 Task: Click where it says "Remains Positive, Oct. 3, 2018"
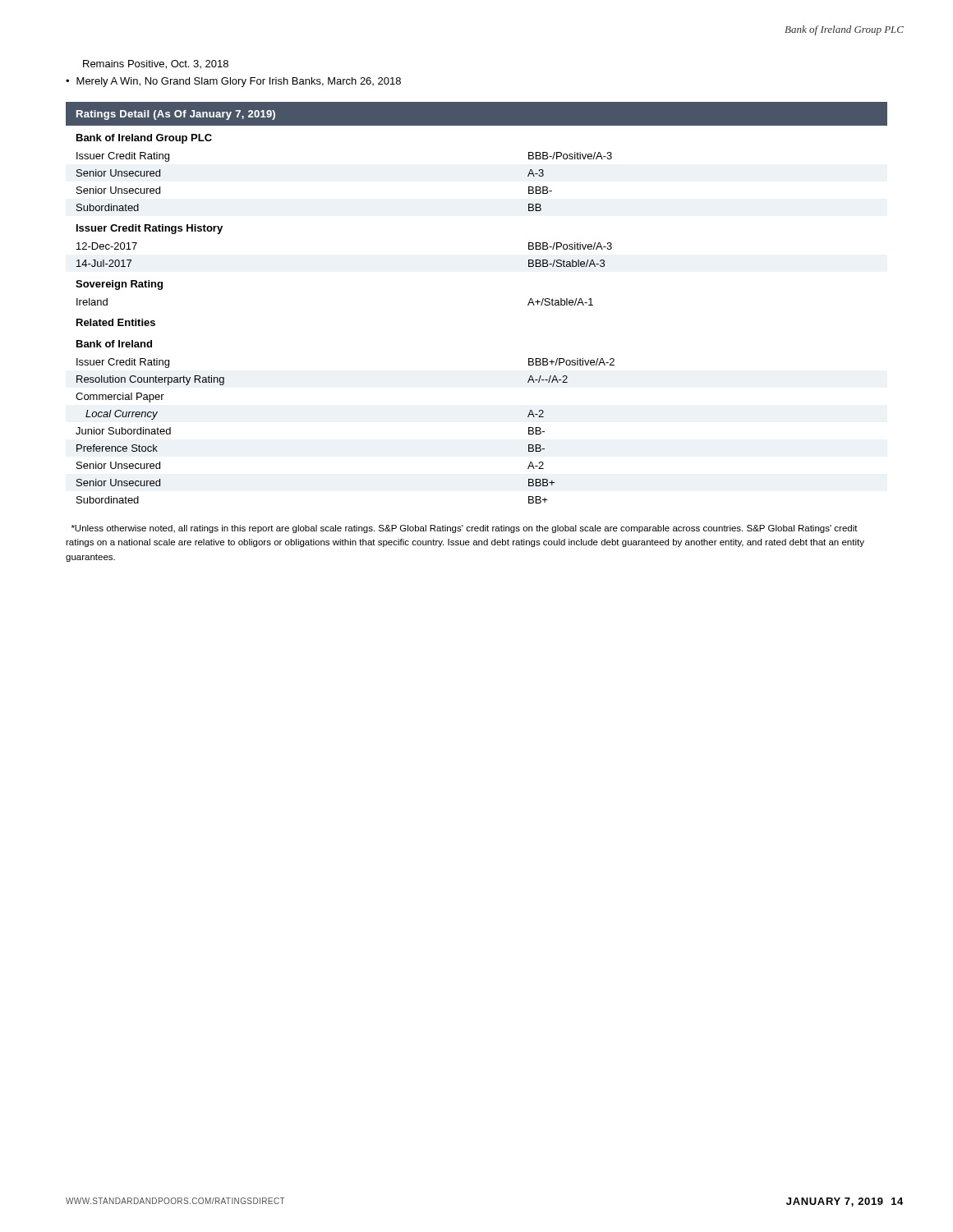pos(155,64)
